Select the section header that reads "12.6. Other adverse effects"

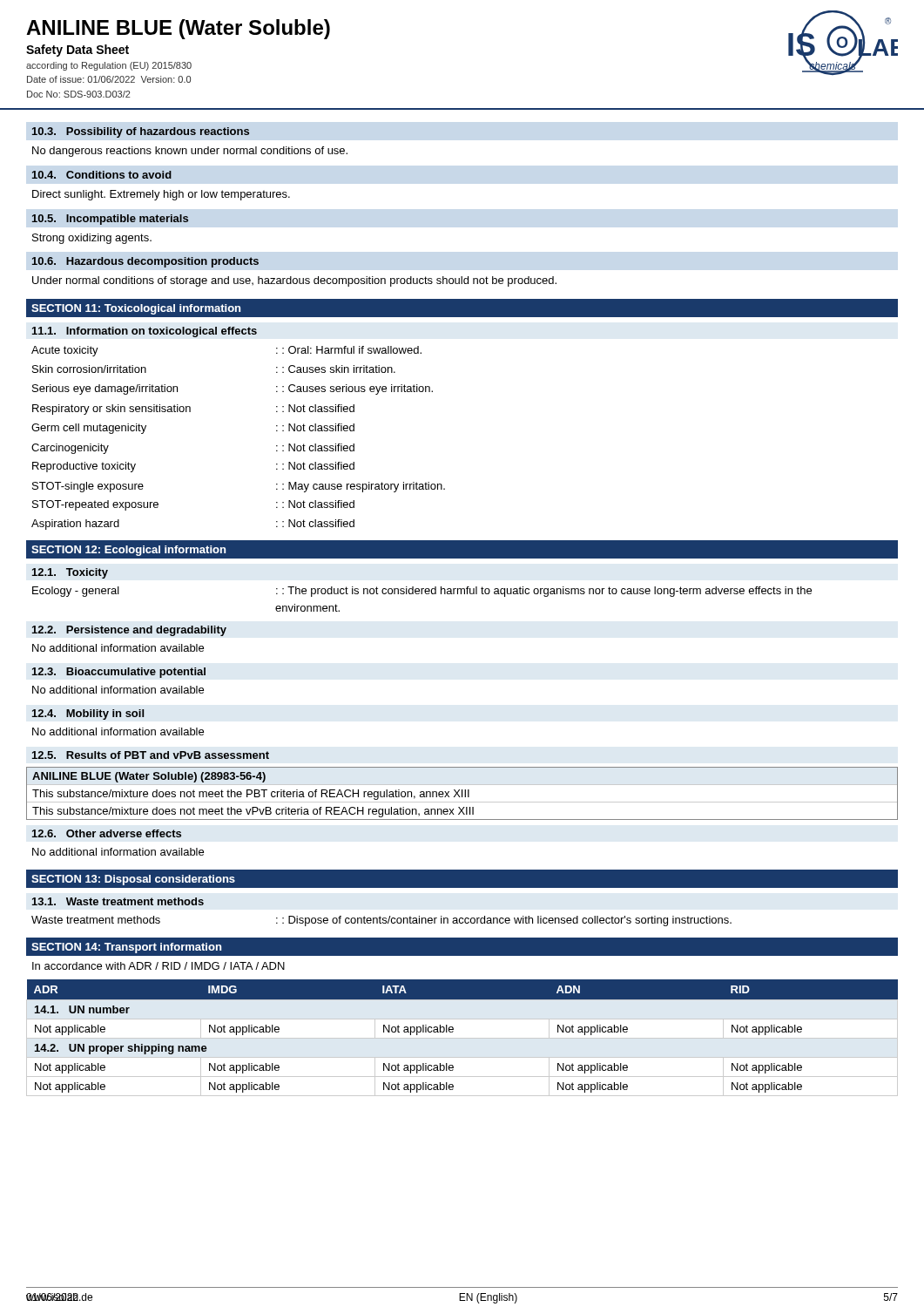[107, 833]
